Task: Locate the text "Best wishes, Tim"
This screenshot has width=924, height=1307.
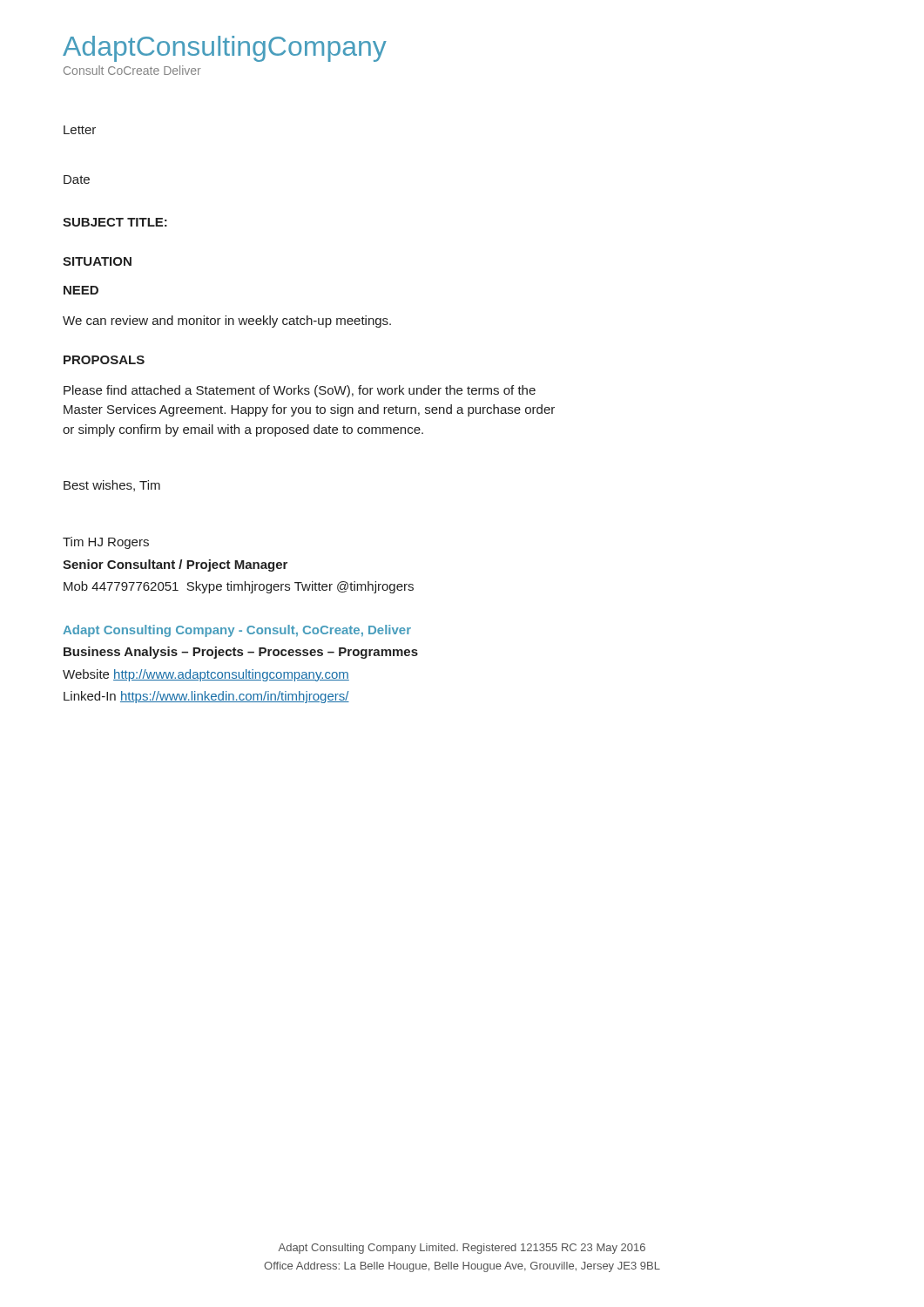Action: (x=112, y=486)
